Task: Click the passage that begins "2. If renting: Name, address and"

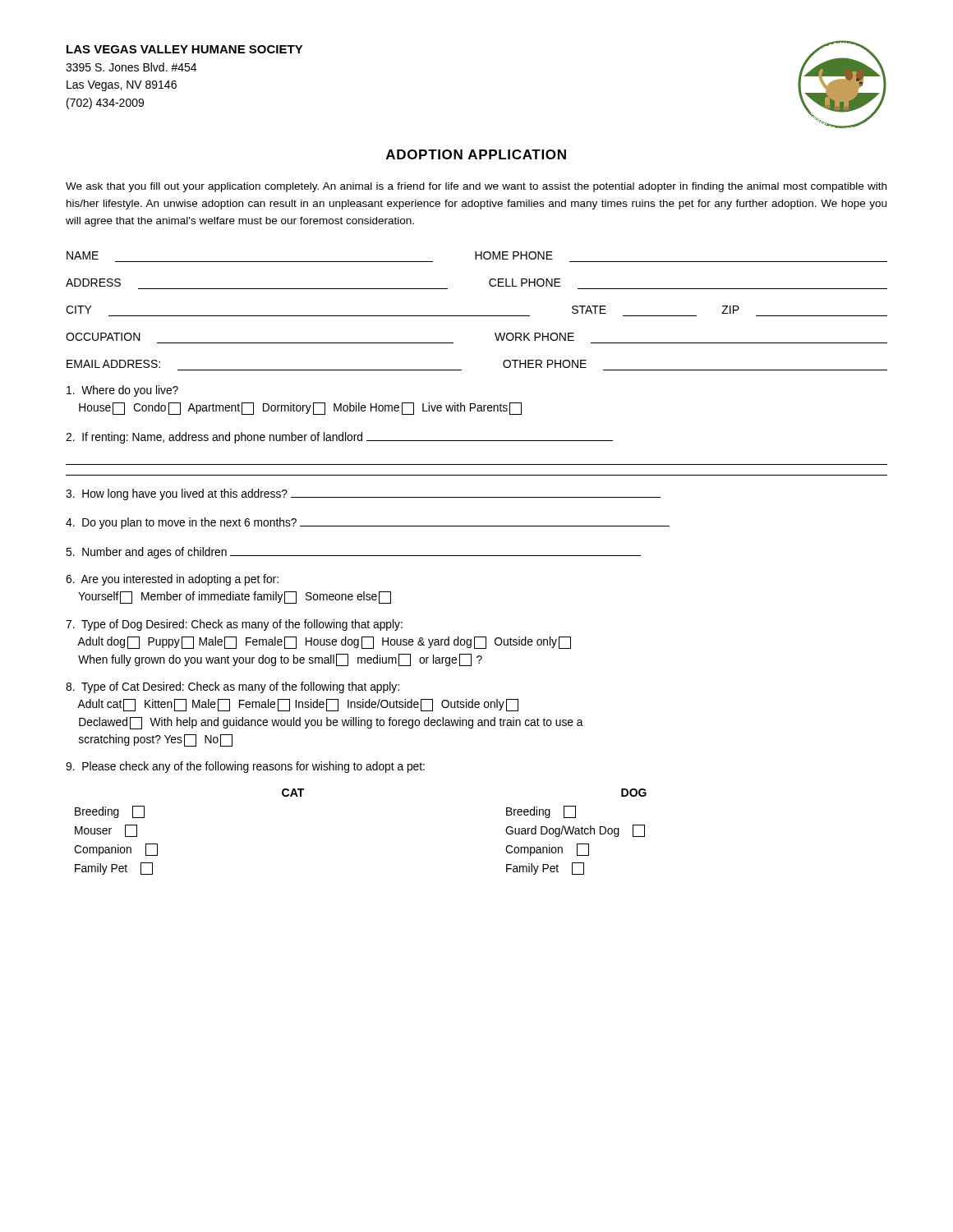Action: [x=476, y=446]
